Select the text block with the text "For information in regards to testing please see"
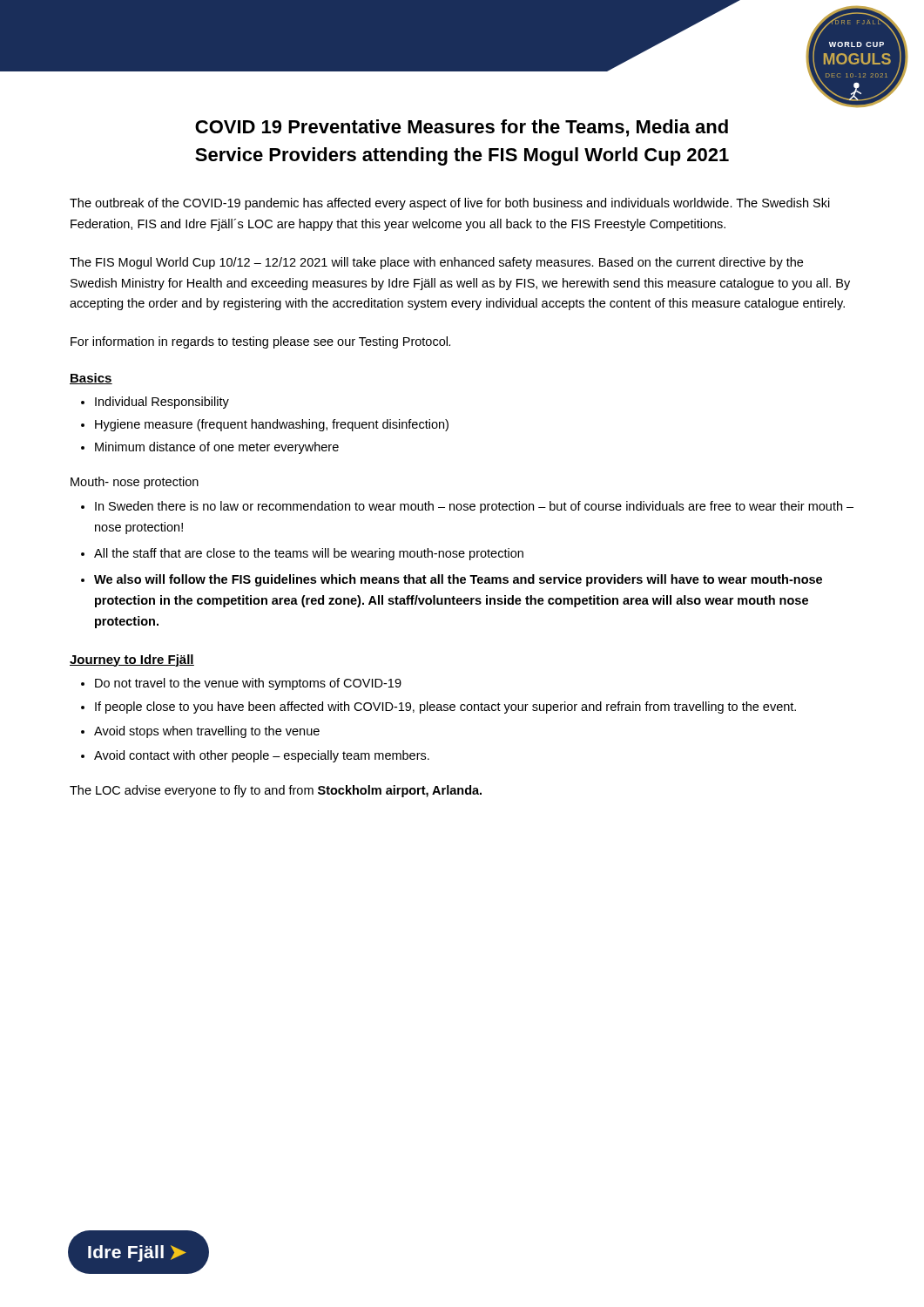Screen dimensions: 1307x924 261,342
